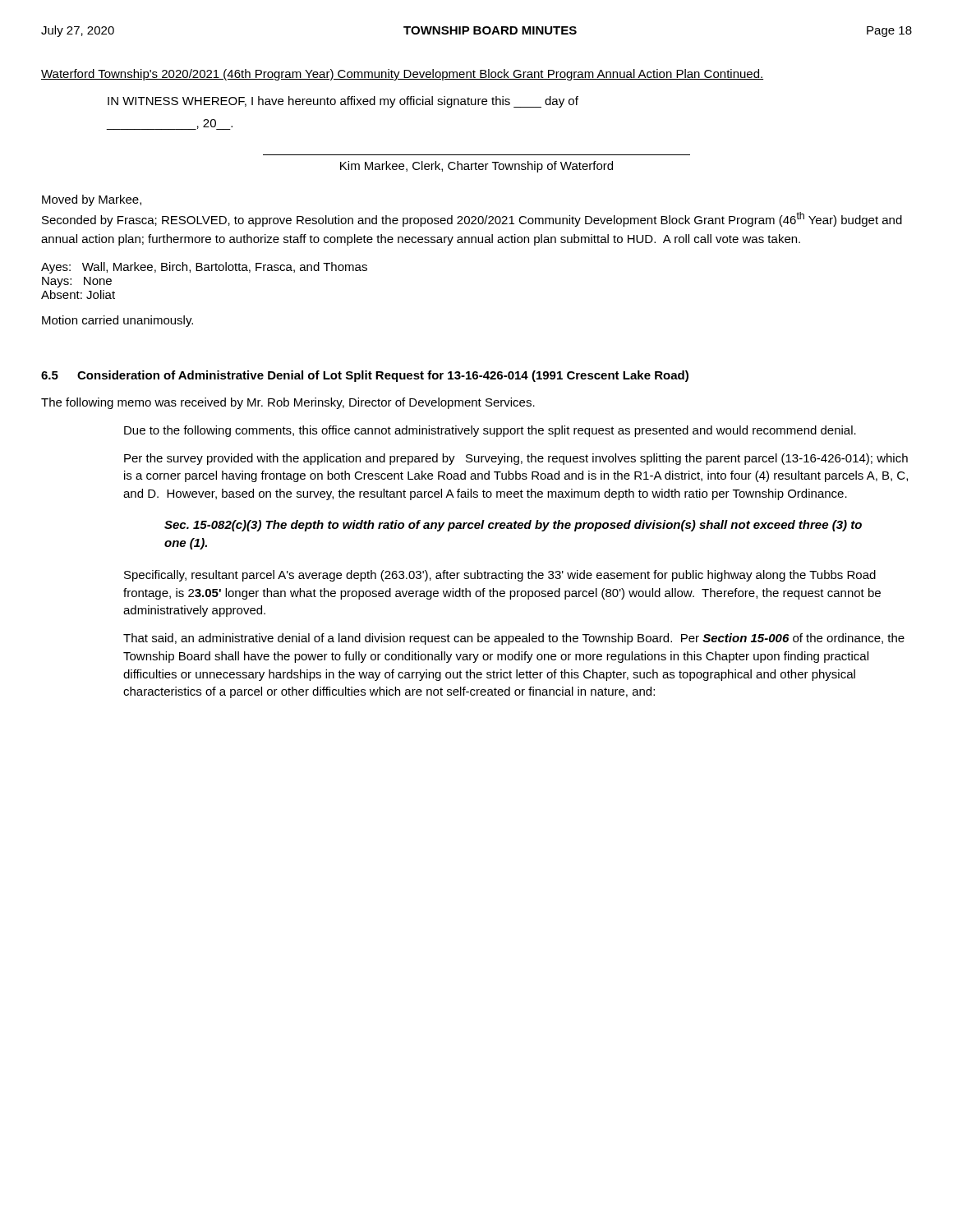Click on the text block starting "Moved by Markee, Seconded"

472,218
